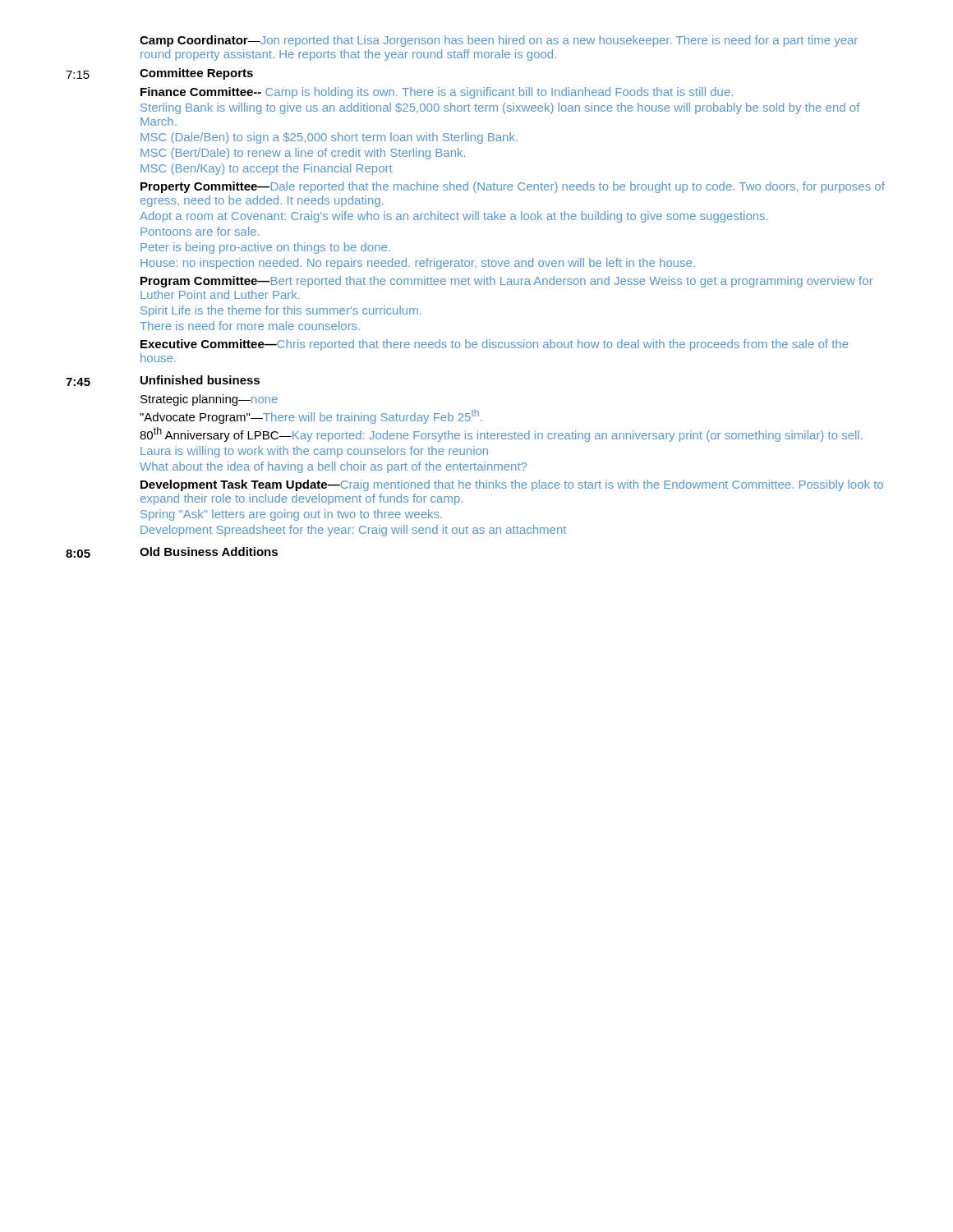Point to the region starting "Spirit Life is the theme for this summer's"
Image resolution: width=953 pixels, height=1232 pixels.
[x=281, y=310]
